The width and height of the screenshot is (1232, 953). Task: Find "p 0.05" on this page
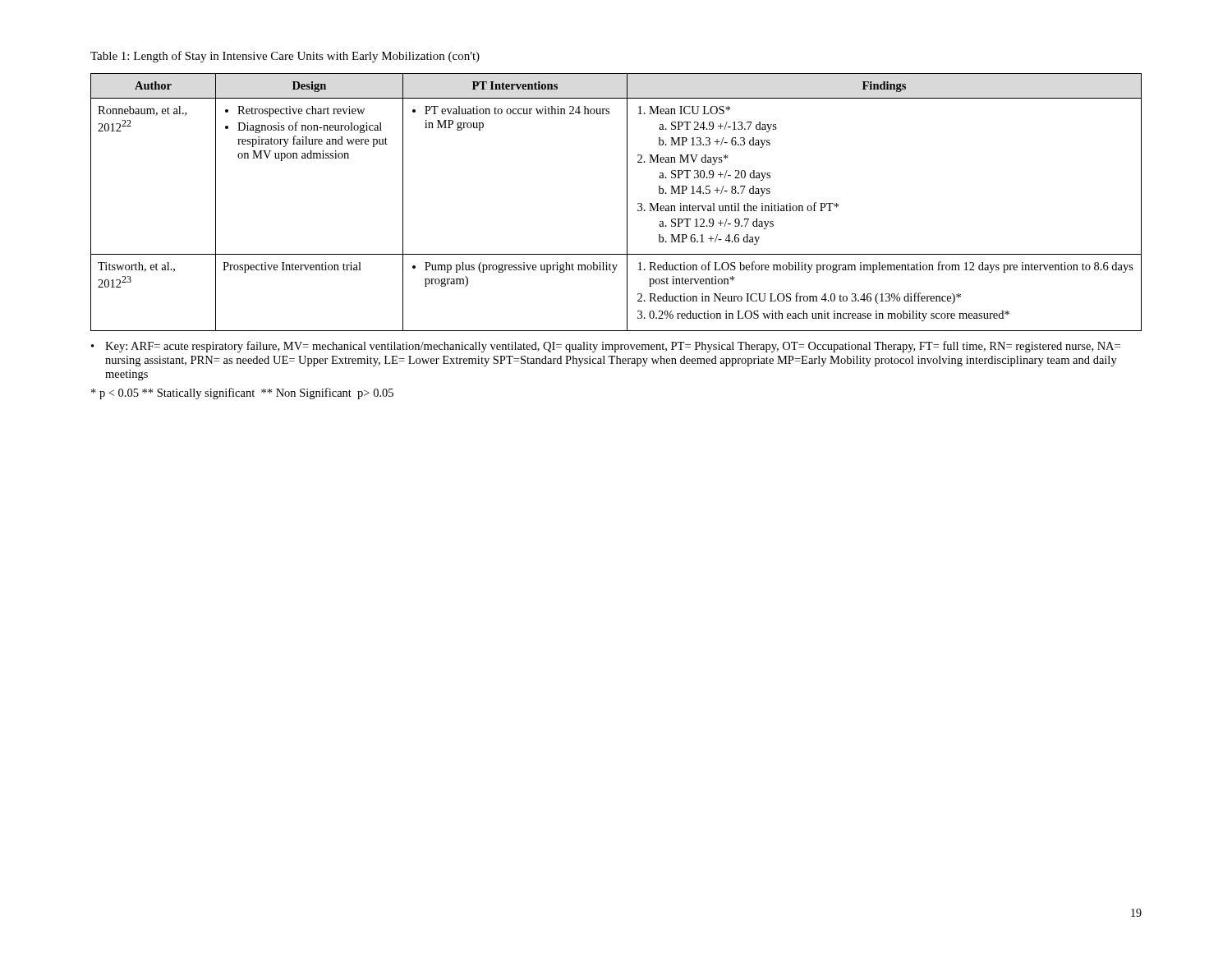(242, 393)
